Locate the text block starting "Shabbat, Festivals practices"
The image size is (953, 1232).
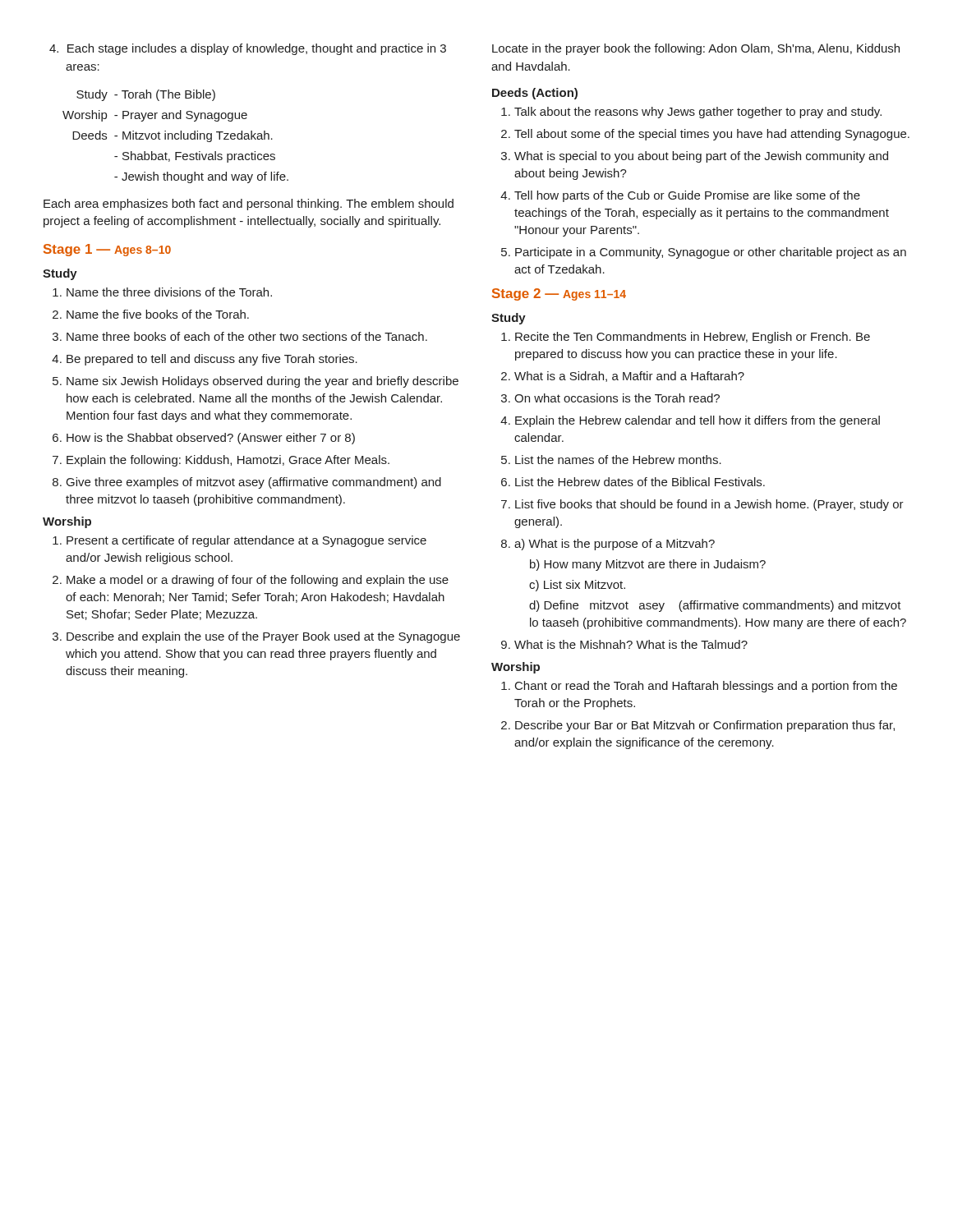[178, 155]
